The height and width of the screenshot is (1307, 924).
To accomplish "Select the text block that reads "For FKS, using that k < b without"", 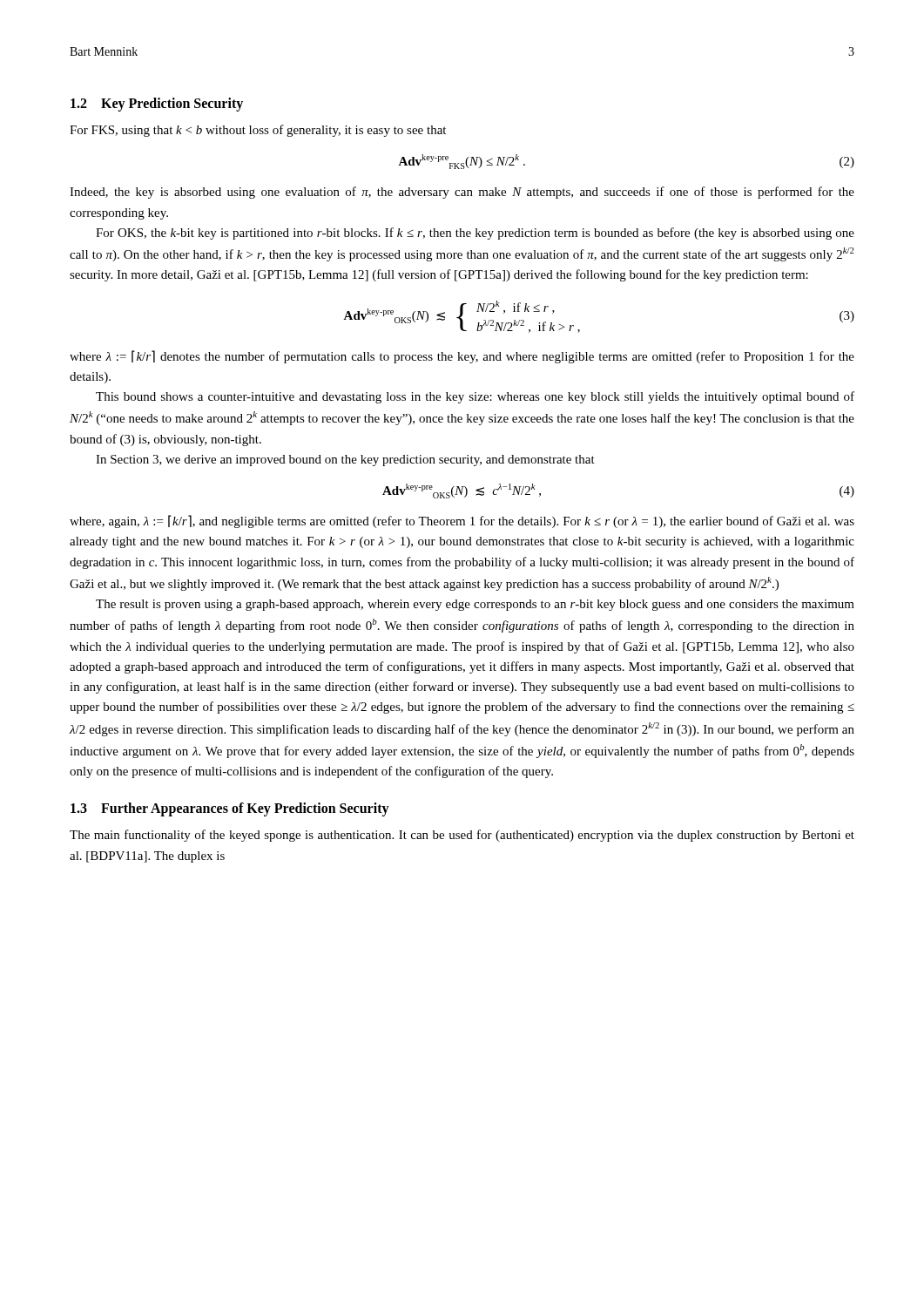I will coord(258,131).
